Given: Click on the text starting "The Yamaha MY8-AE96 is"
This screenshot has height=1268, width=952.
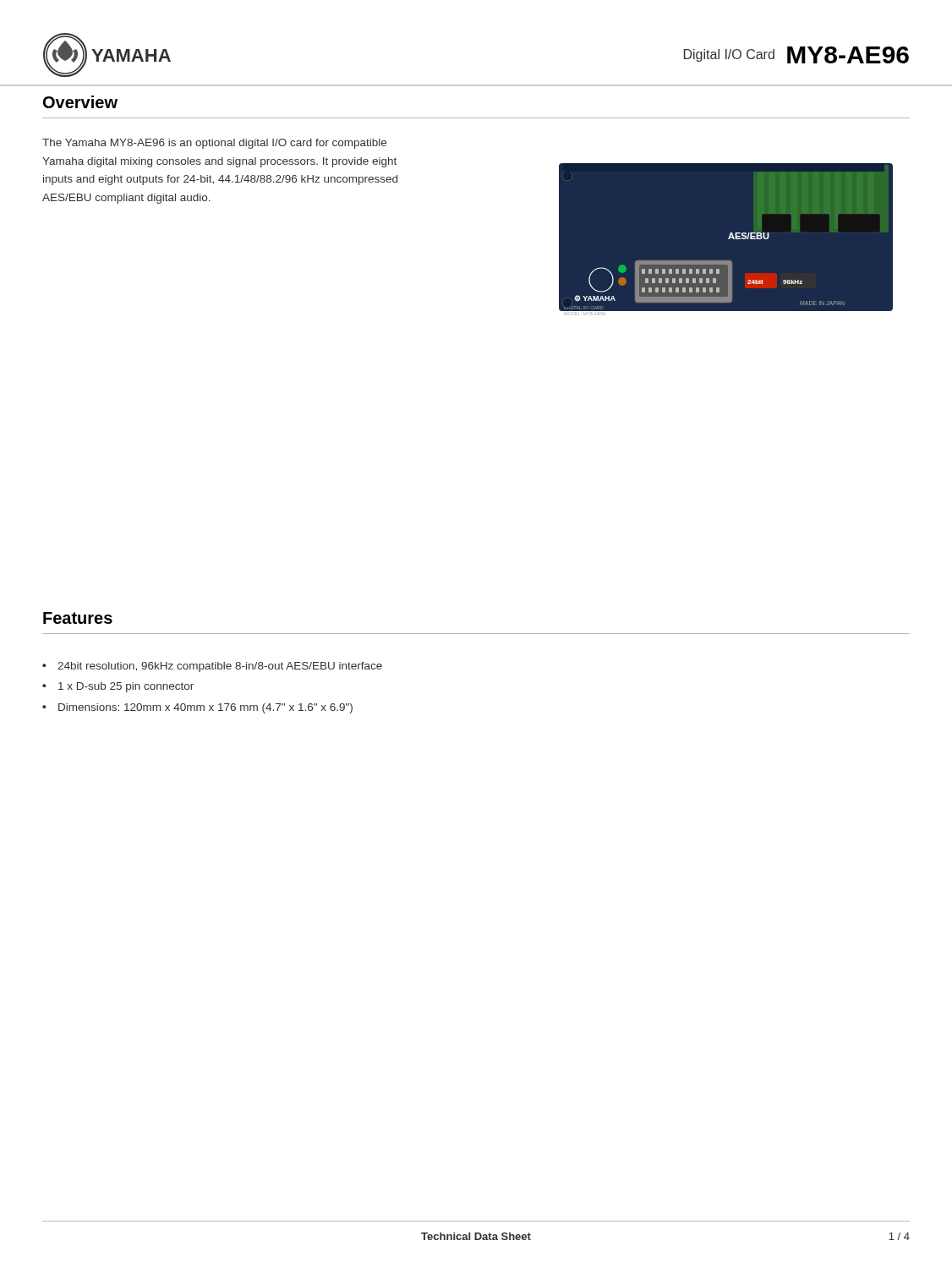Looking at the screenshot, I should tap(220, 170).
